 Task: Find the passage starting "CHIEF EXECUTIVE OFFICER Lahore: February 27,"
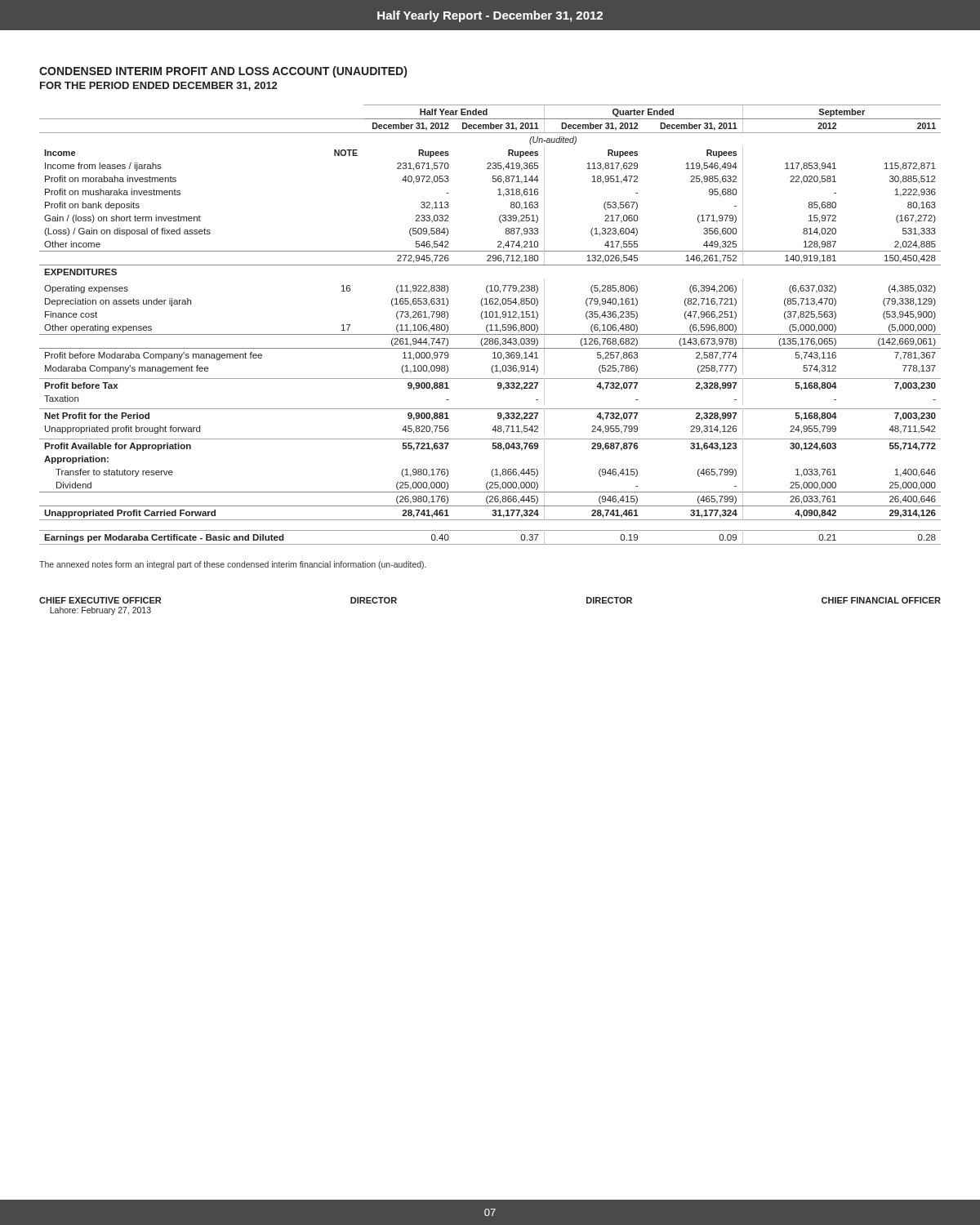pyautogui.click(x=92, y=599)
